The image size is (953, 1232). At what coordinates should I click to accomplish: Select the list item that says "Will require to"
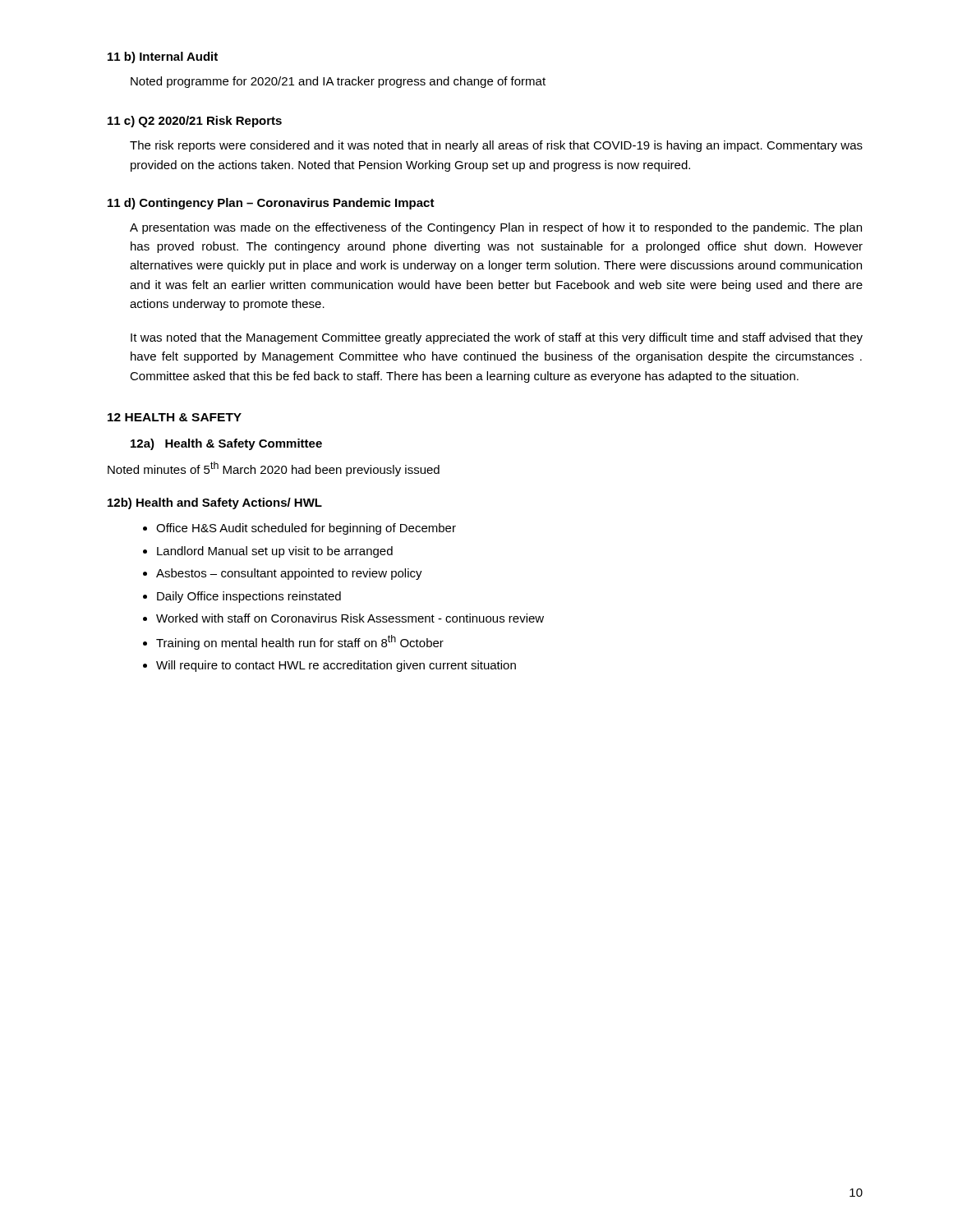pos(336,665)
